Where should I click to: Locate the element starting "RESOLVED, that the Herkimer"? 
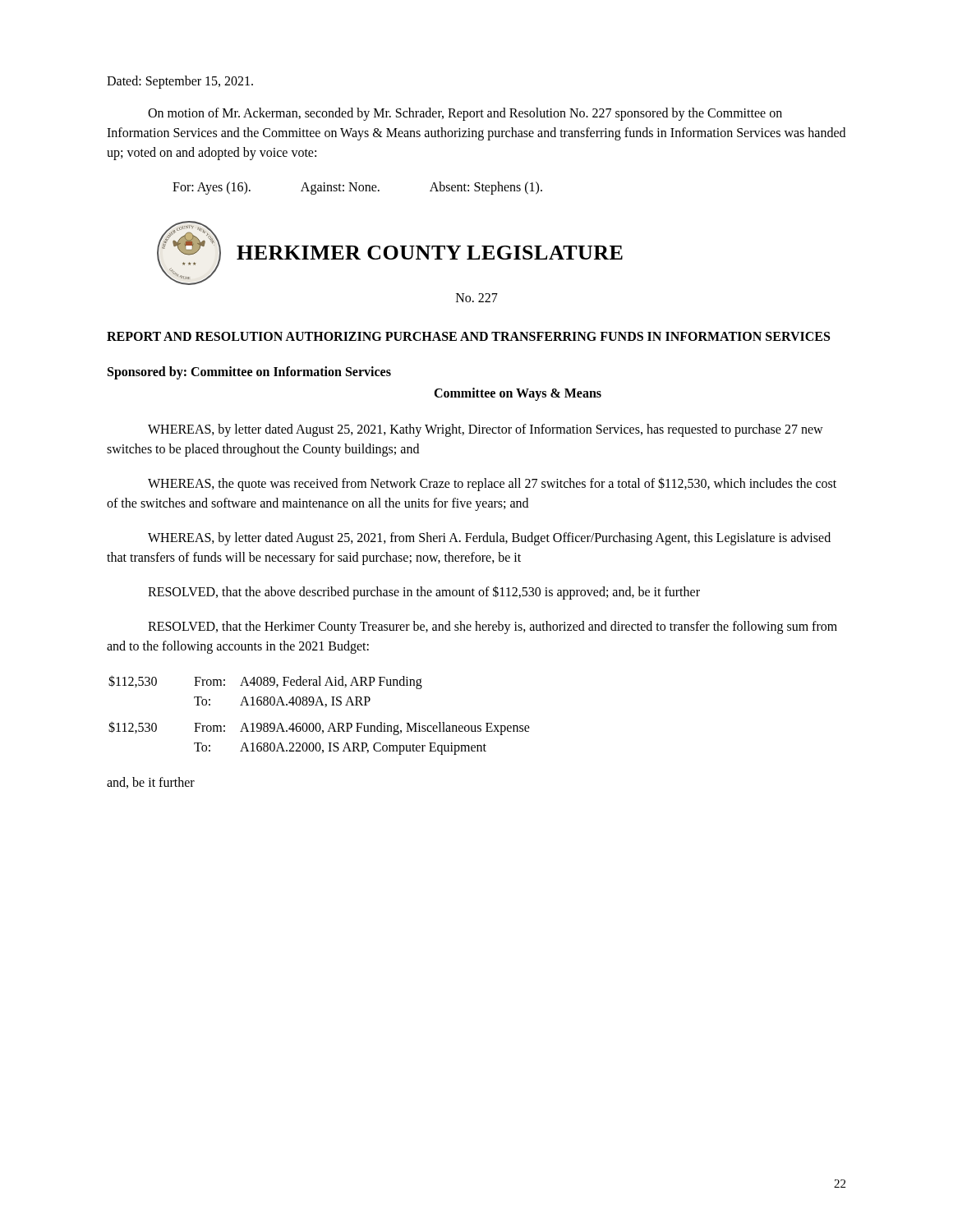pos(472,636)
